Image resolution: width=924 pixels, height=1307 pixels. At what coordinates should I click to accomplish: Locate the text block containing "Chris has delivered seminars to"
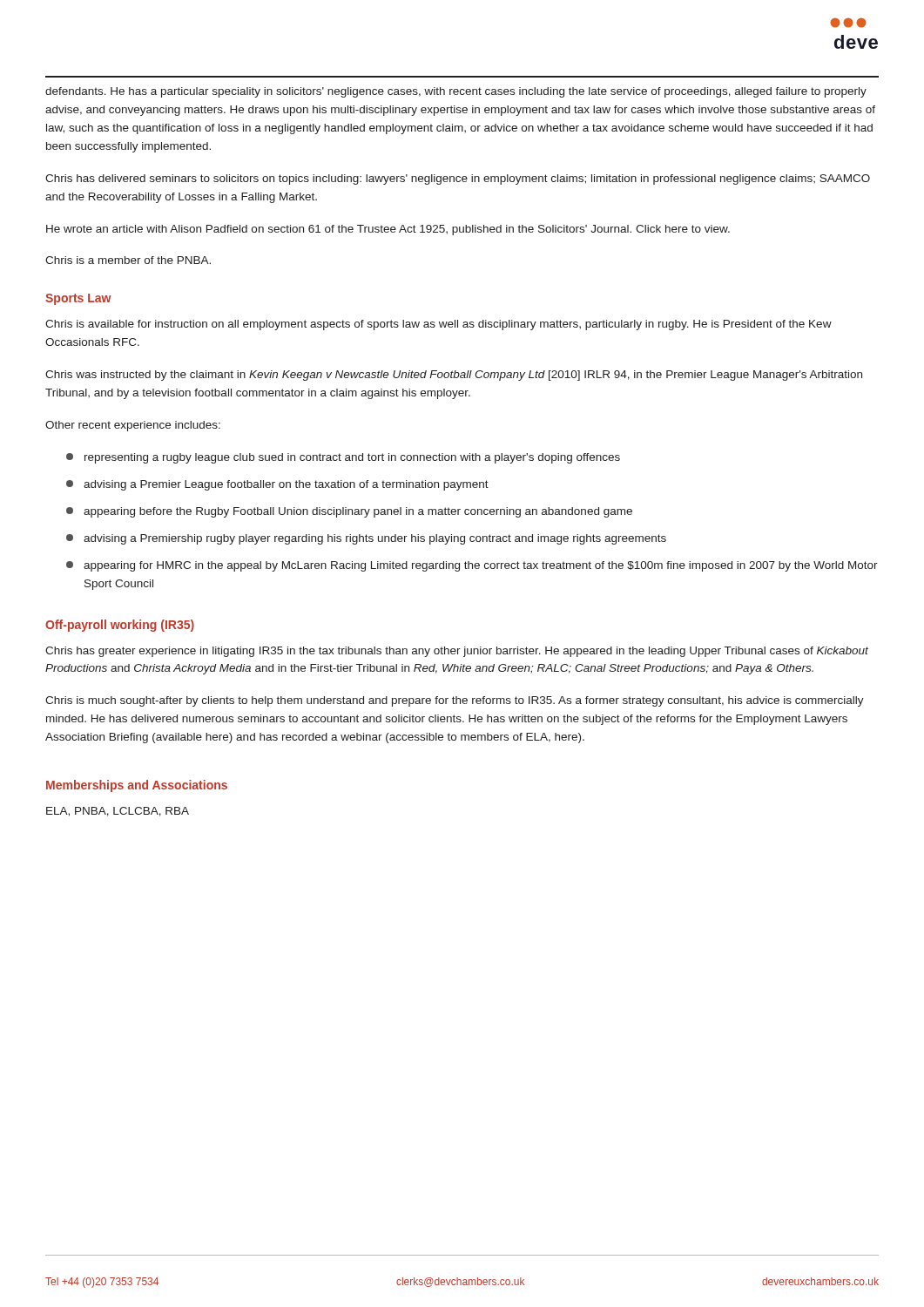[458, 187]
